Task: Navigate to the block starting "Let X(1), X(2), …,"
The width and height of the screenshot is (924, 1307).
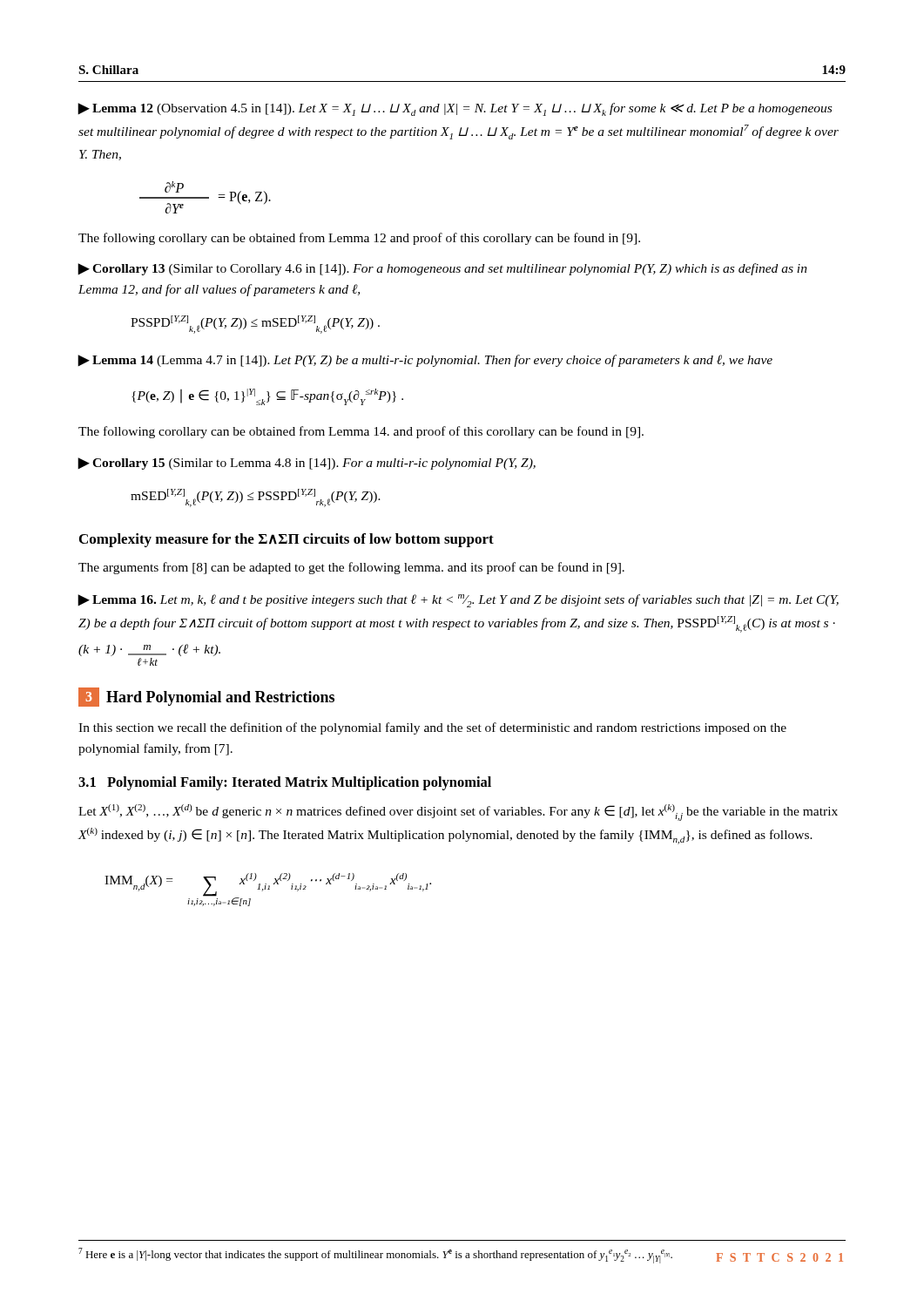Action: tap(458, 823)
